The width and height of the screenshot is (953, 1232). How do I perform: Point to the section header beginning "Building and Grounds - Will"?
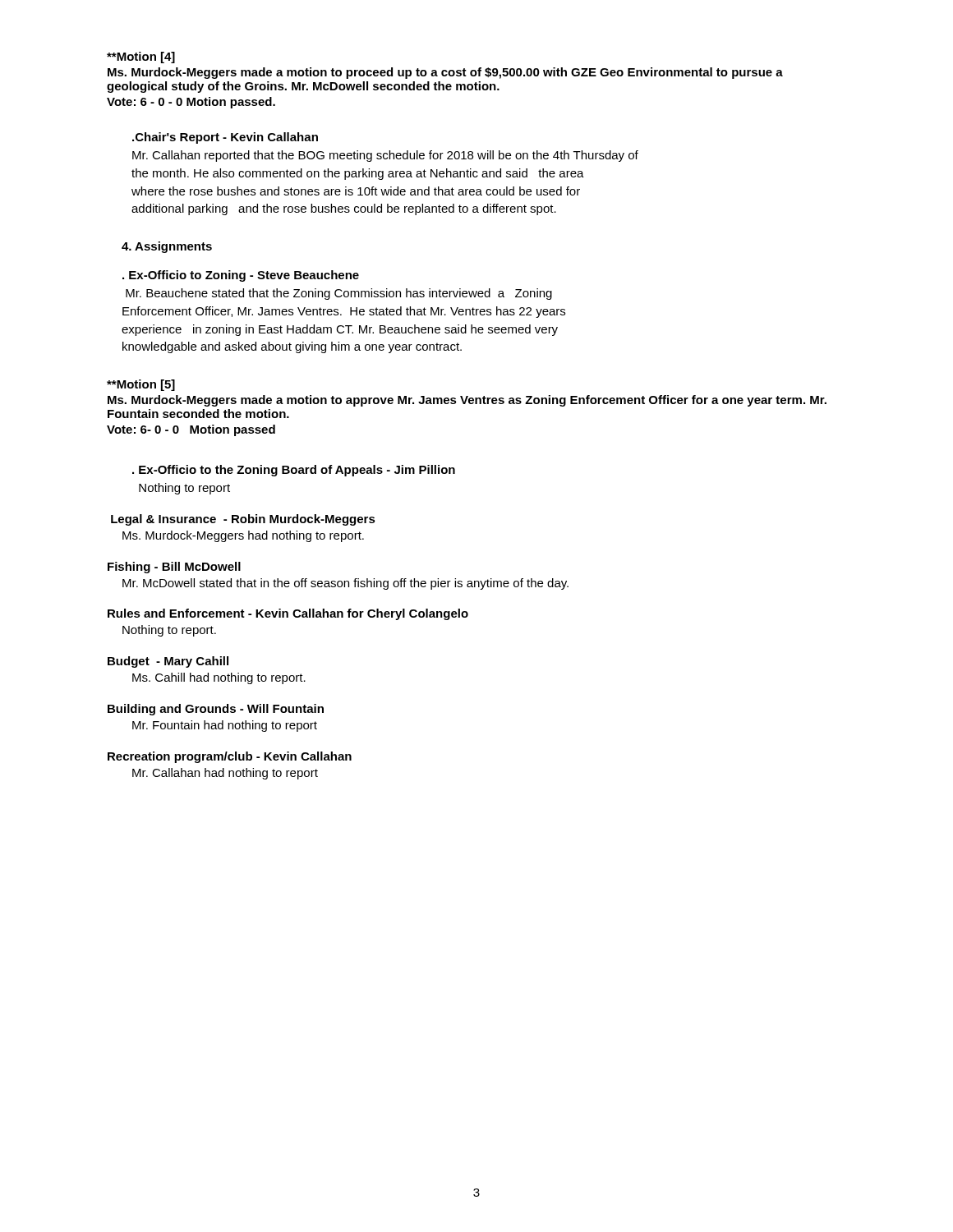pyautogui.click(x=216, y=708)
